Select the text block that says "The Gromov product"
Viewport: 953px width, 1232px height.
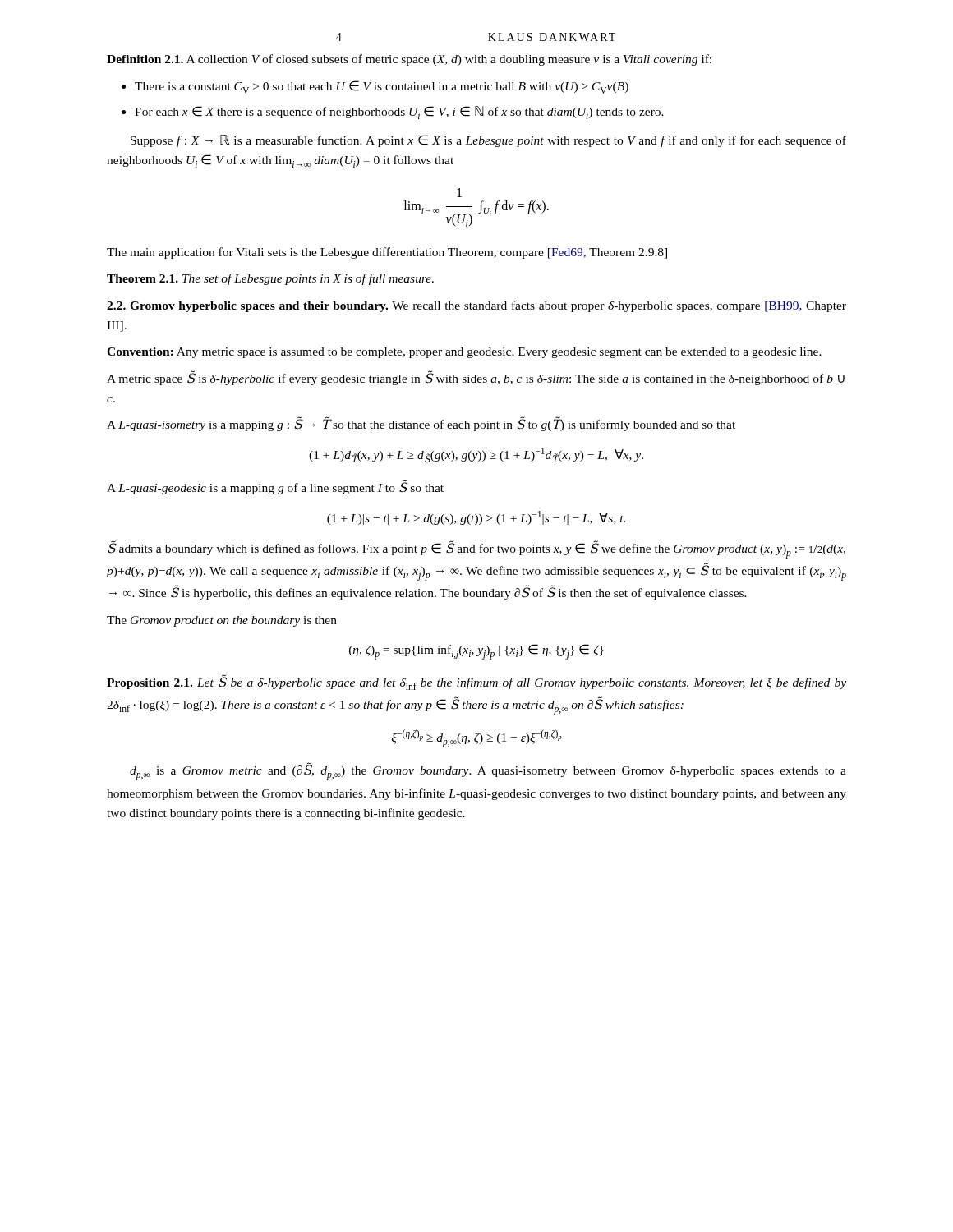click(222, 619)
